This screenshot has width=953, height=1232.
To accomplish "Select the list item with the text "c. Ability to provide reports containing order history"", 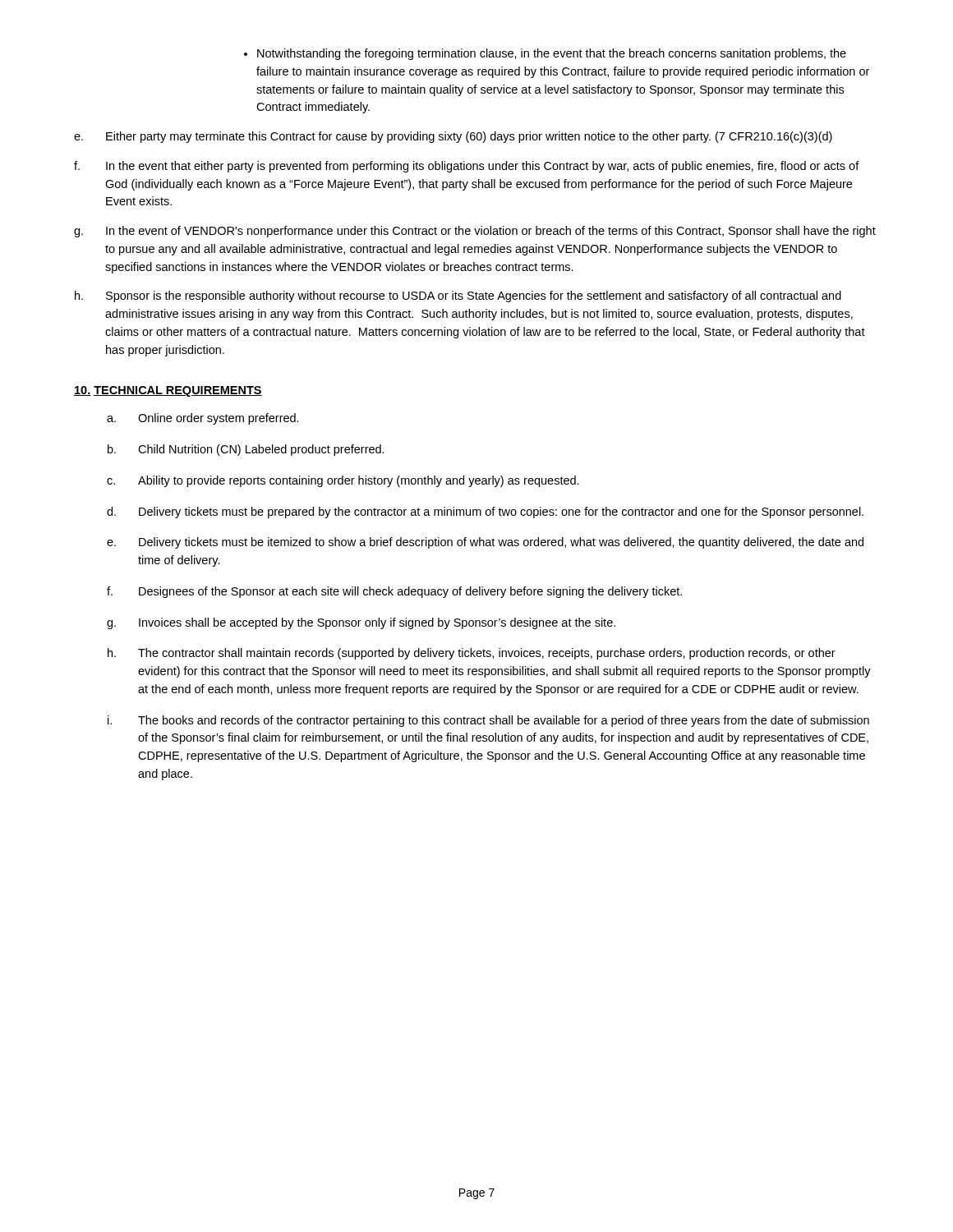I will [493, 481].
